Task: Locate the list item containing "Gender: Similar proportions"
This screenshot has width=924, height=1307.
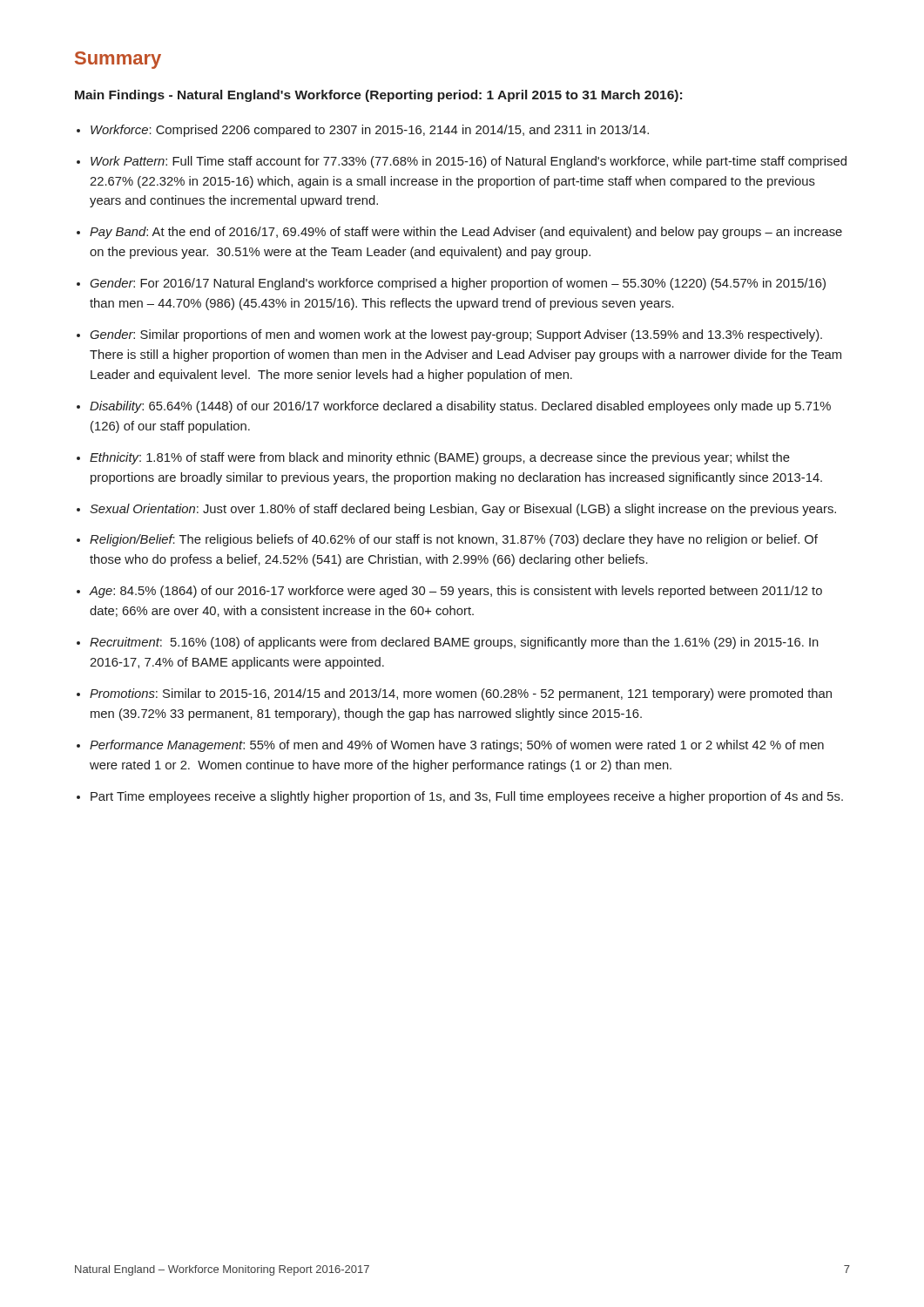Action: pyautogui.click(x=466, y=355)
